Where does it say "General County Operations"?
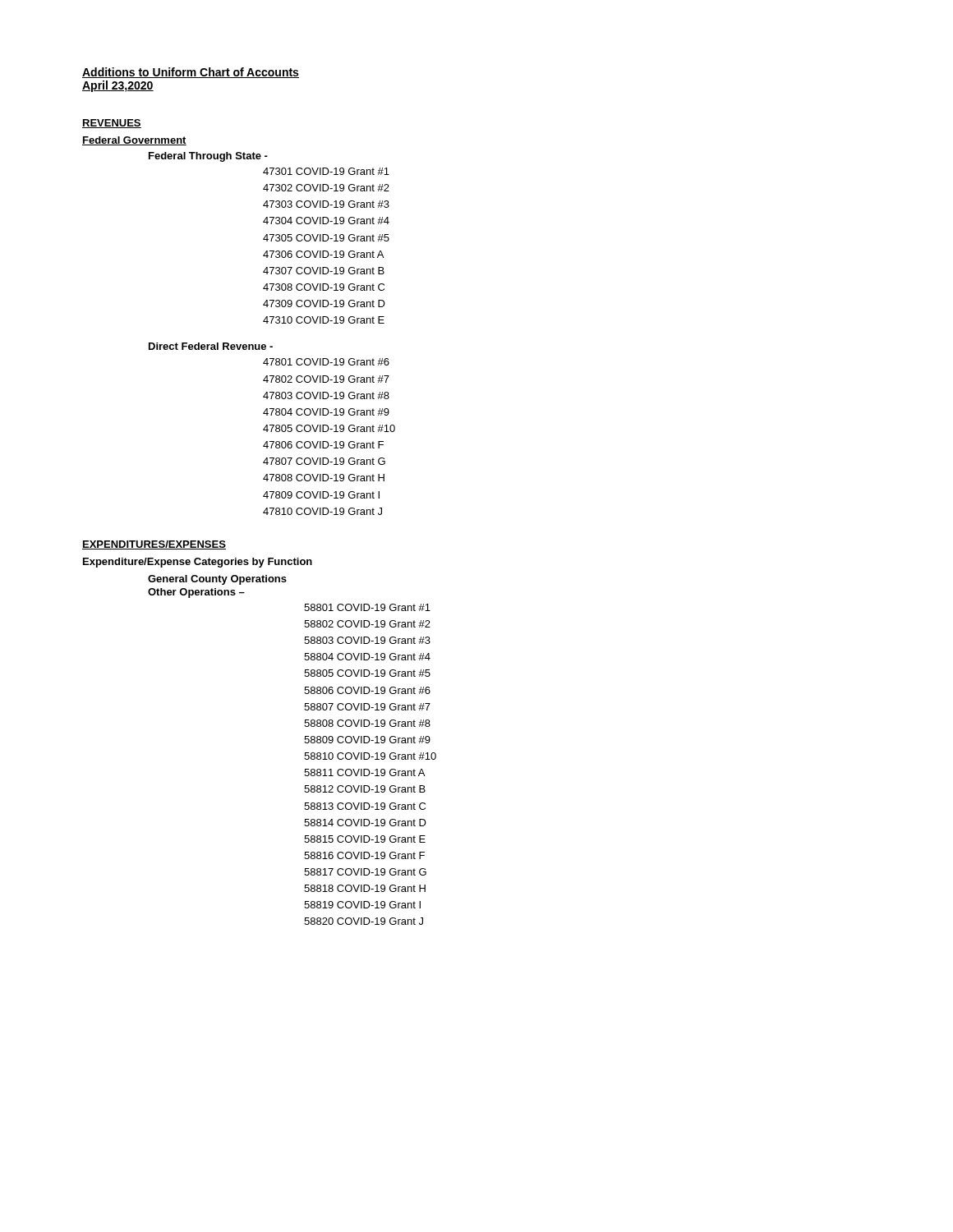 tap(217, 578)
